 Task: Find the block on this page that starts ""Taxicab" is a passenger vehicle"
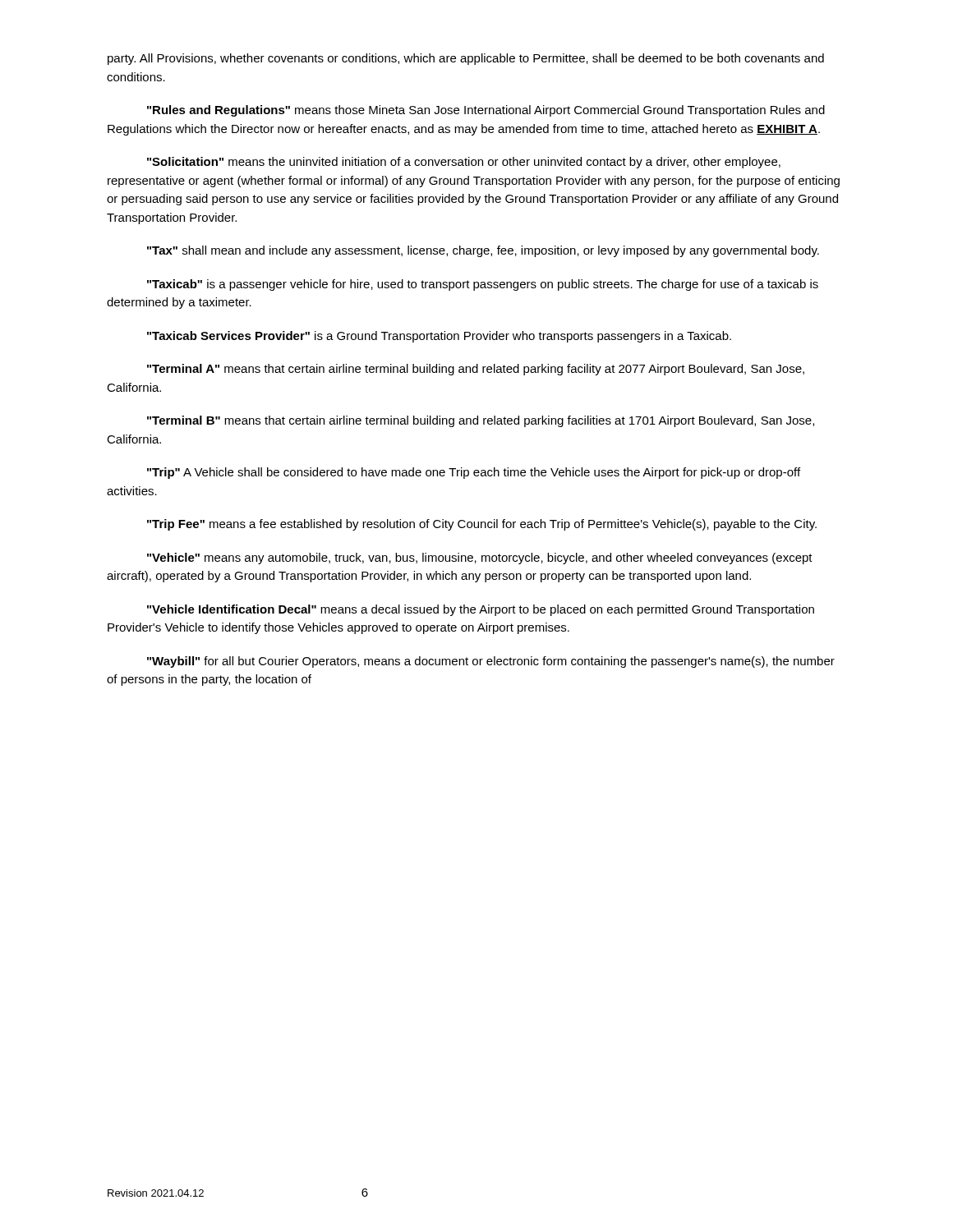(463, 293)
